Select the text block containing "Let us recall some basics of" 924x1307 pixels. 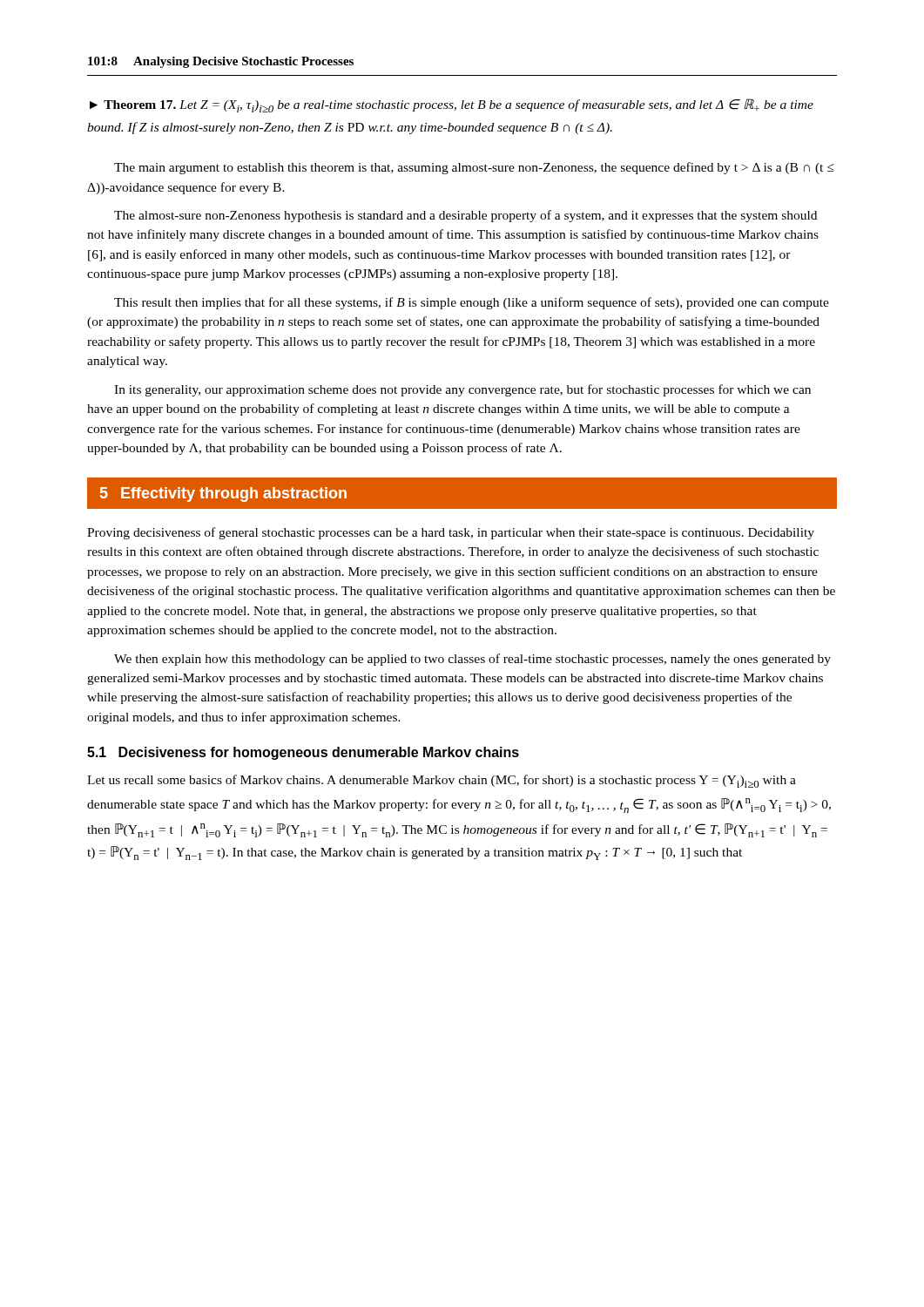coord(459,817)
